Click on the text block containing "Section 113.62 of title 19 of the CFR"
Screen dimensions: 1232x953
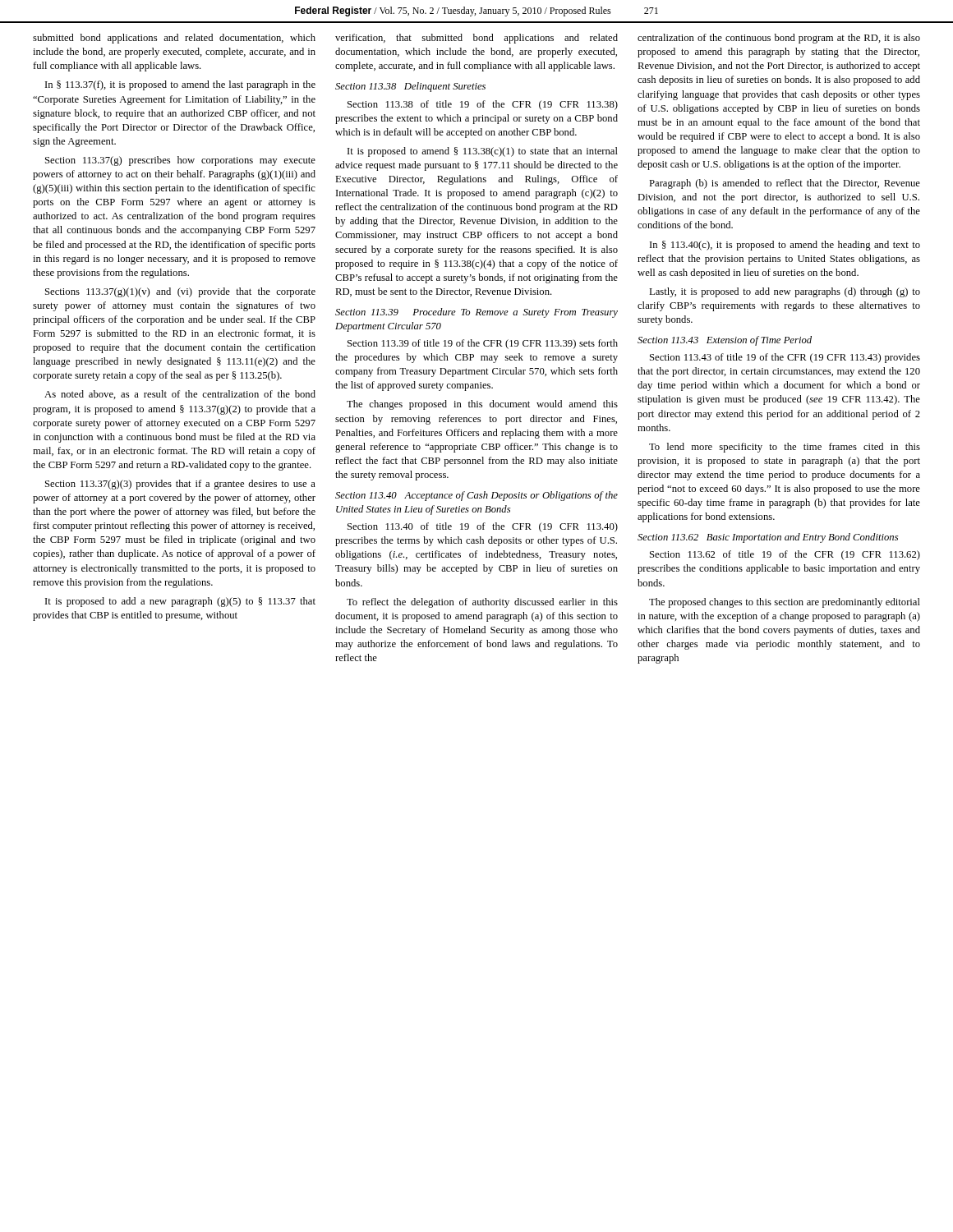(779, 569)
